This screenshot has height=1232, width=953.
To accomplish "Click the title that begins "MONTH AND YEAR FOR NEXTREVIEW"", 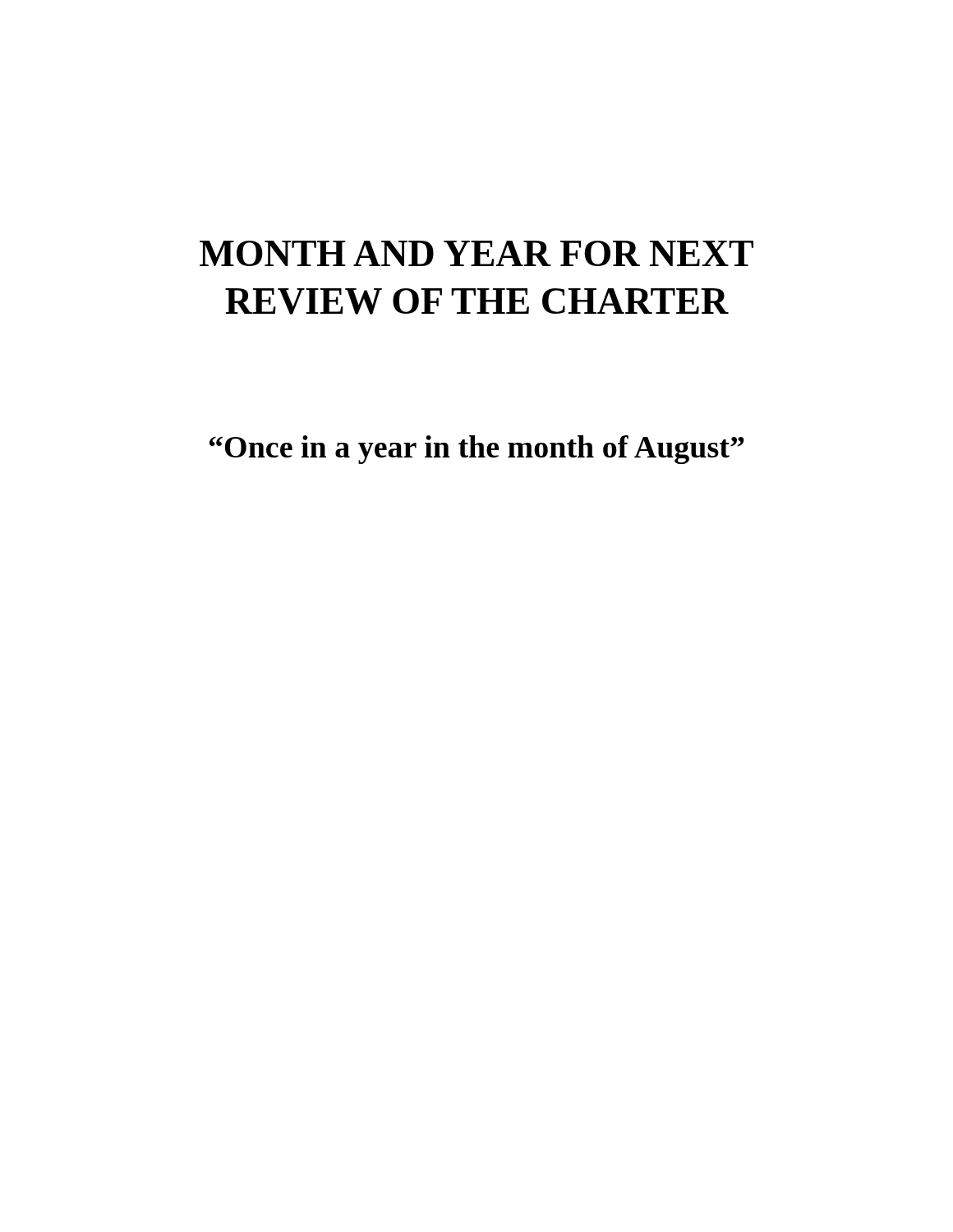I will (476, 277).
